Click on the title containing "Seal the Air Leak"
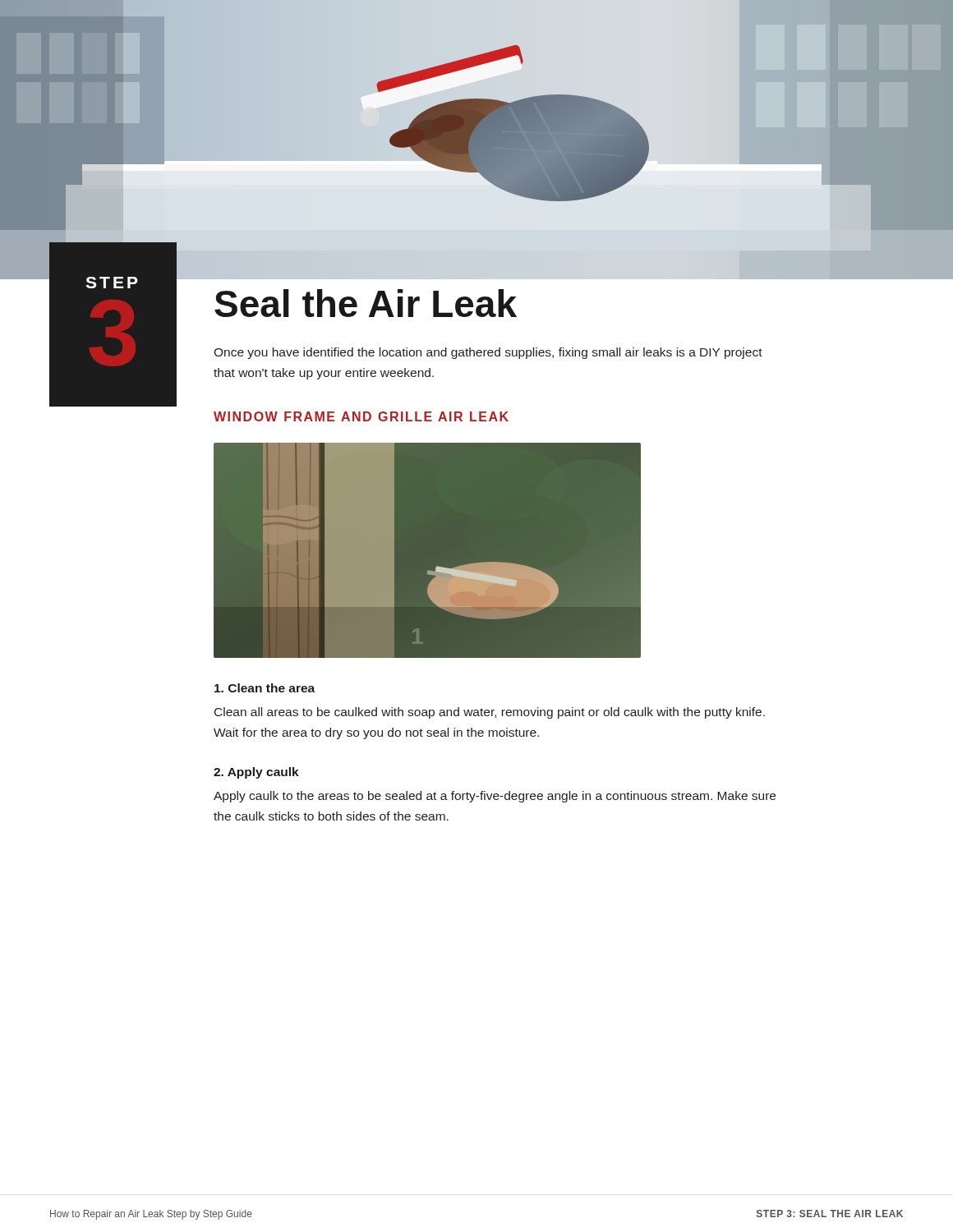Screen dimensions: 1232x953 pos(365,304)
